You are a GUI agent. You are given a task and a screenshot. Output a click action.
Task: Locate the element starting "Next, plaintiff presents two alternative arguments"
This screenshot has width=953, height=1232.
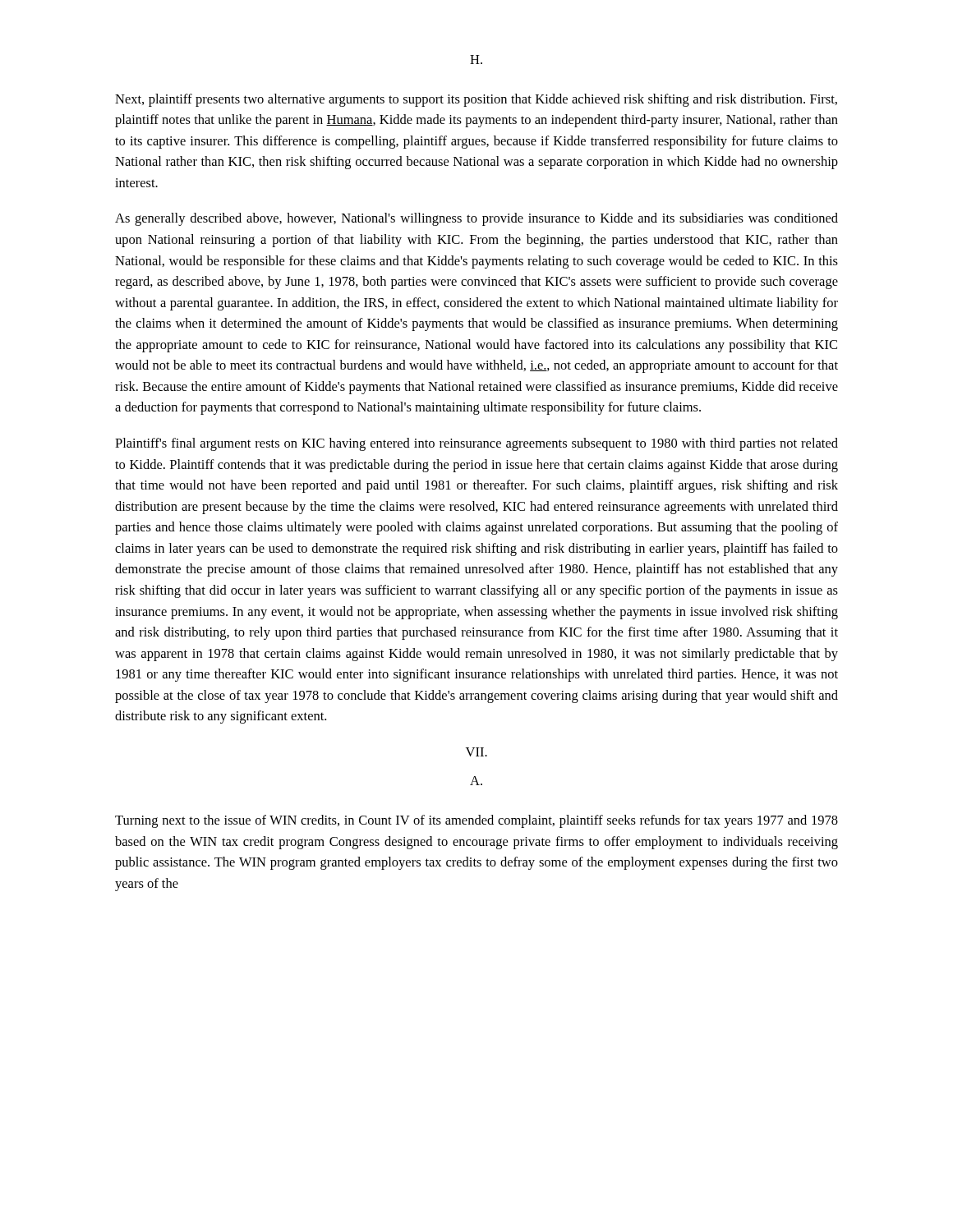tap(476, 141)
